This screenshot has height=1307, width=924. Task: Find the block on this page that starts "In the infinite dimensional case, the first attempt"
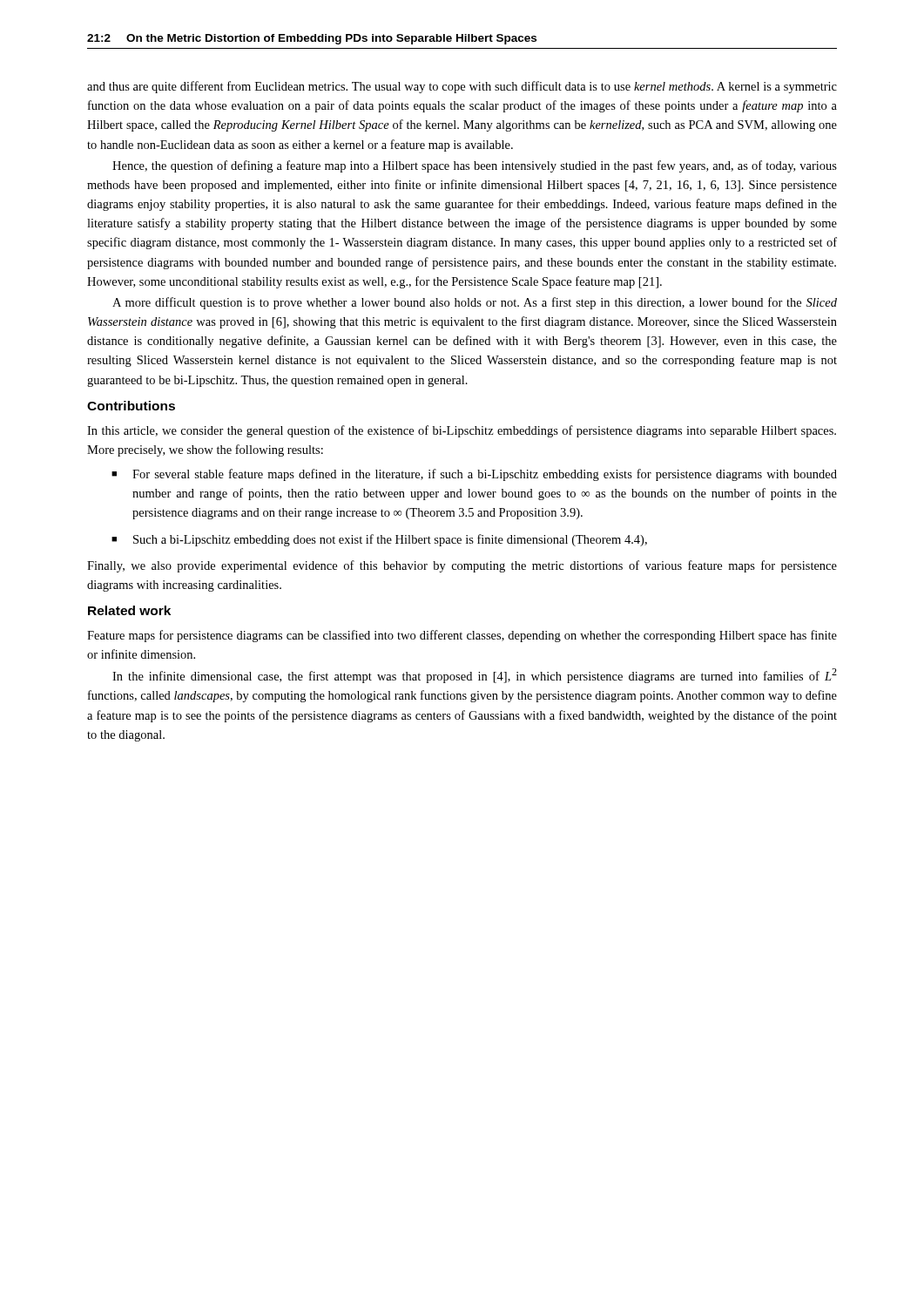(462, 704)
